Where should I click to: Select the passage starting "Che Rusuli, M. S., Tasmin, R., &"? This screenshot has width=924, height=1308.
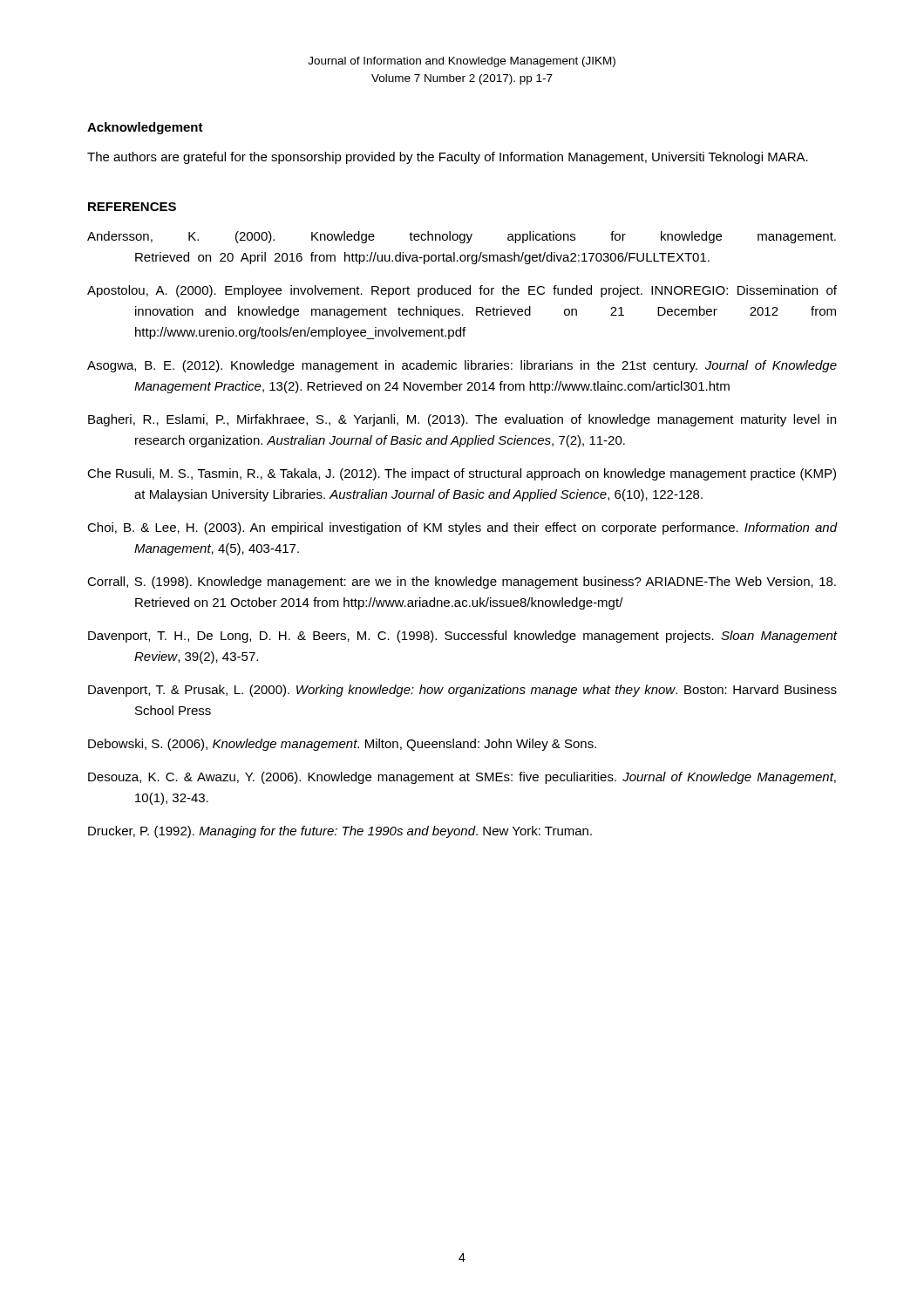click(462, 483)
